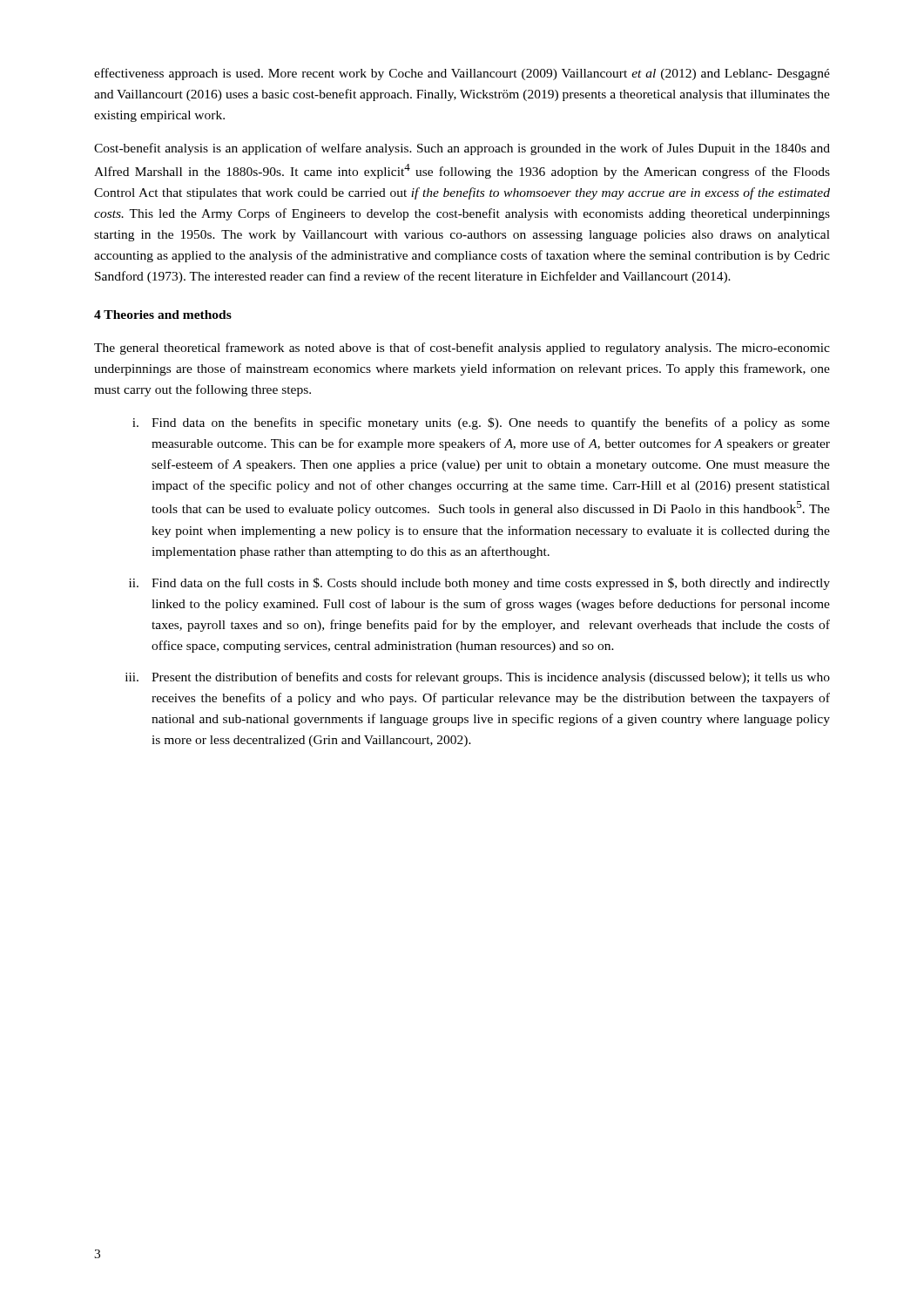Locate the element starting "iii. Present the distribution of benefits"

[462, 708]
